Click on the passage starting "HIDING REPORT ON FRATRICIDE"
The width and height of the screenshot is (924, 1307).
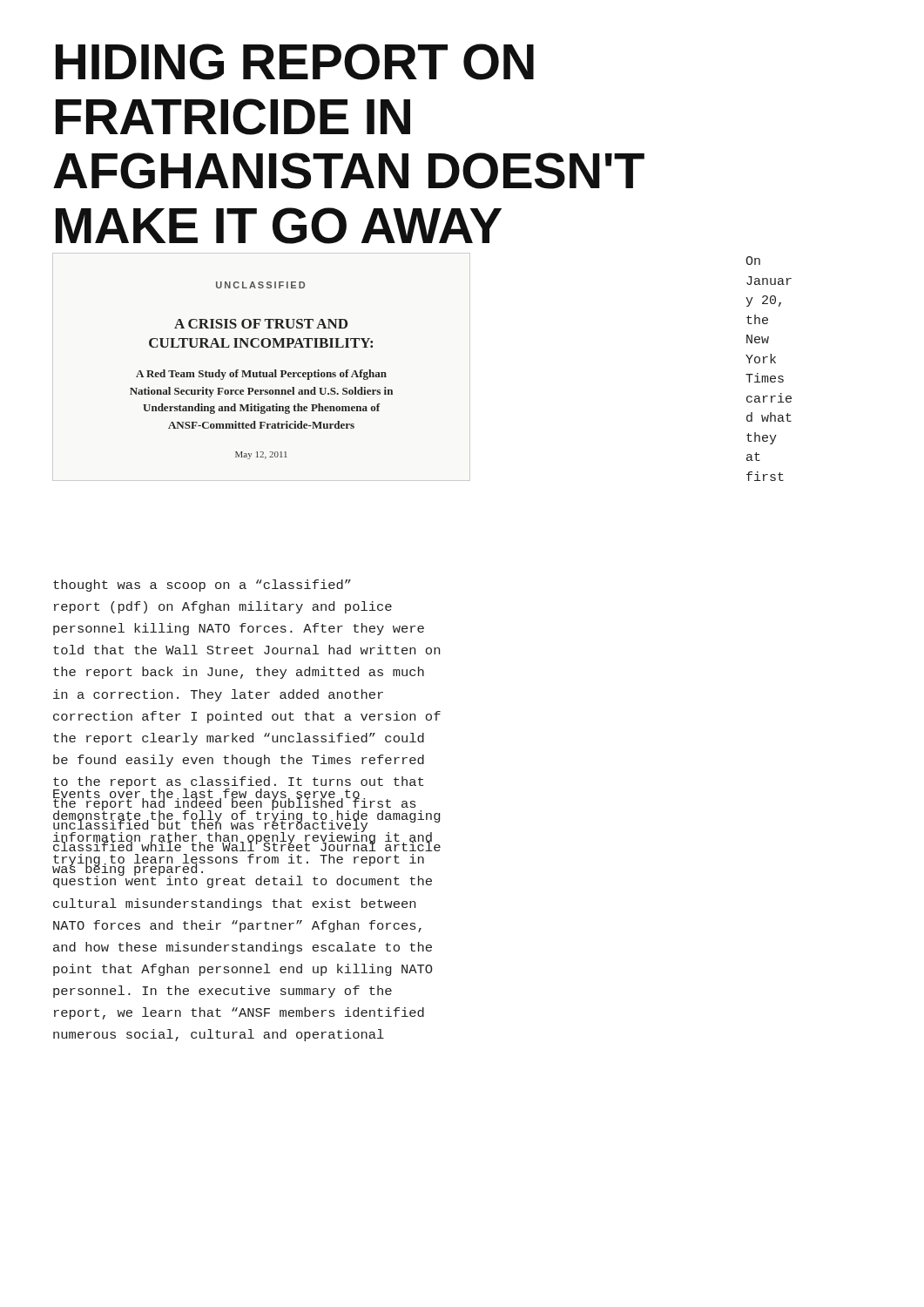pyautogui.click(x=357, y=144)
